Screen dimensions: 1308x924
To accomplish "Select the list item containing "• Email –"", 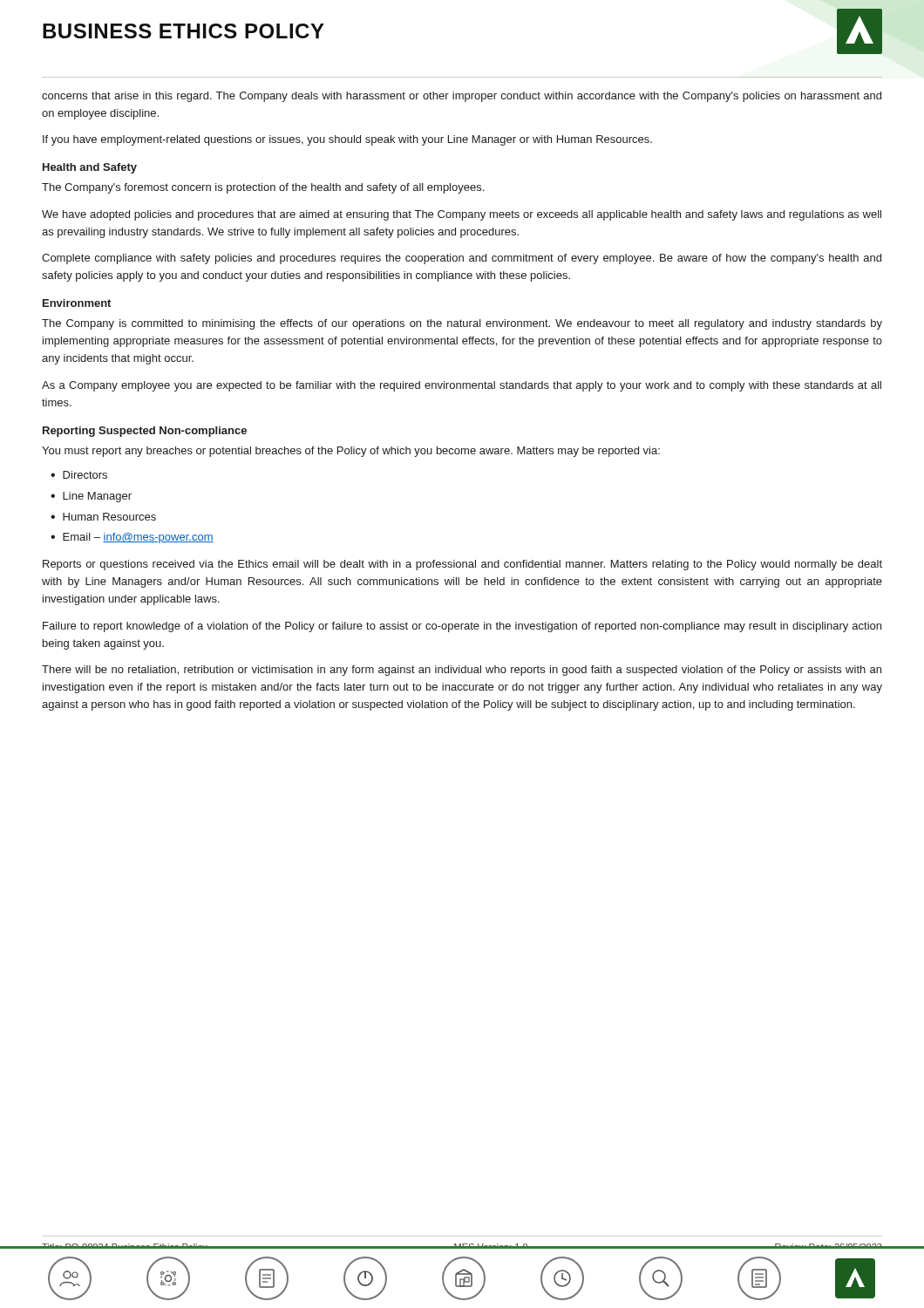I will coord(132,538).
